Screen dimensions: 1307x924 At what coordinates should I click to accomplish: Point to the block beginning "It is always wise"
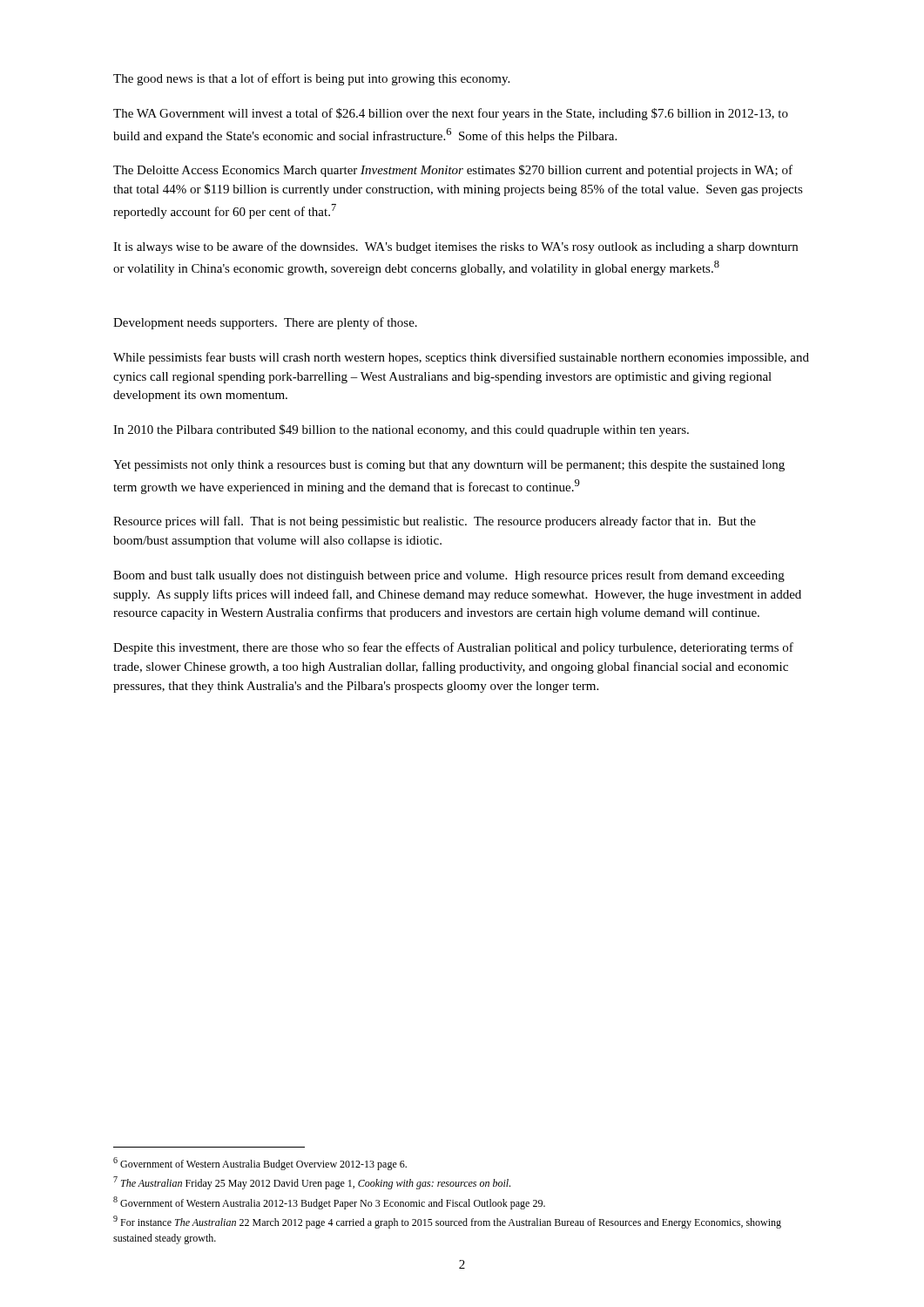tap(456, 257)
